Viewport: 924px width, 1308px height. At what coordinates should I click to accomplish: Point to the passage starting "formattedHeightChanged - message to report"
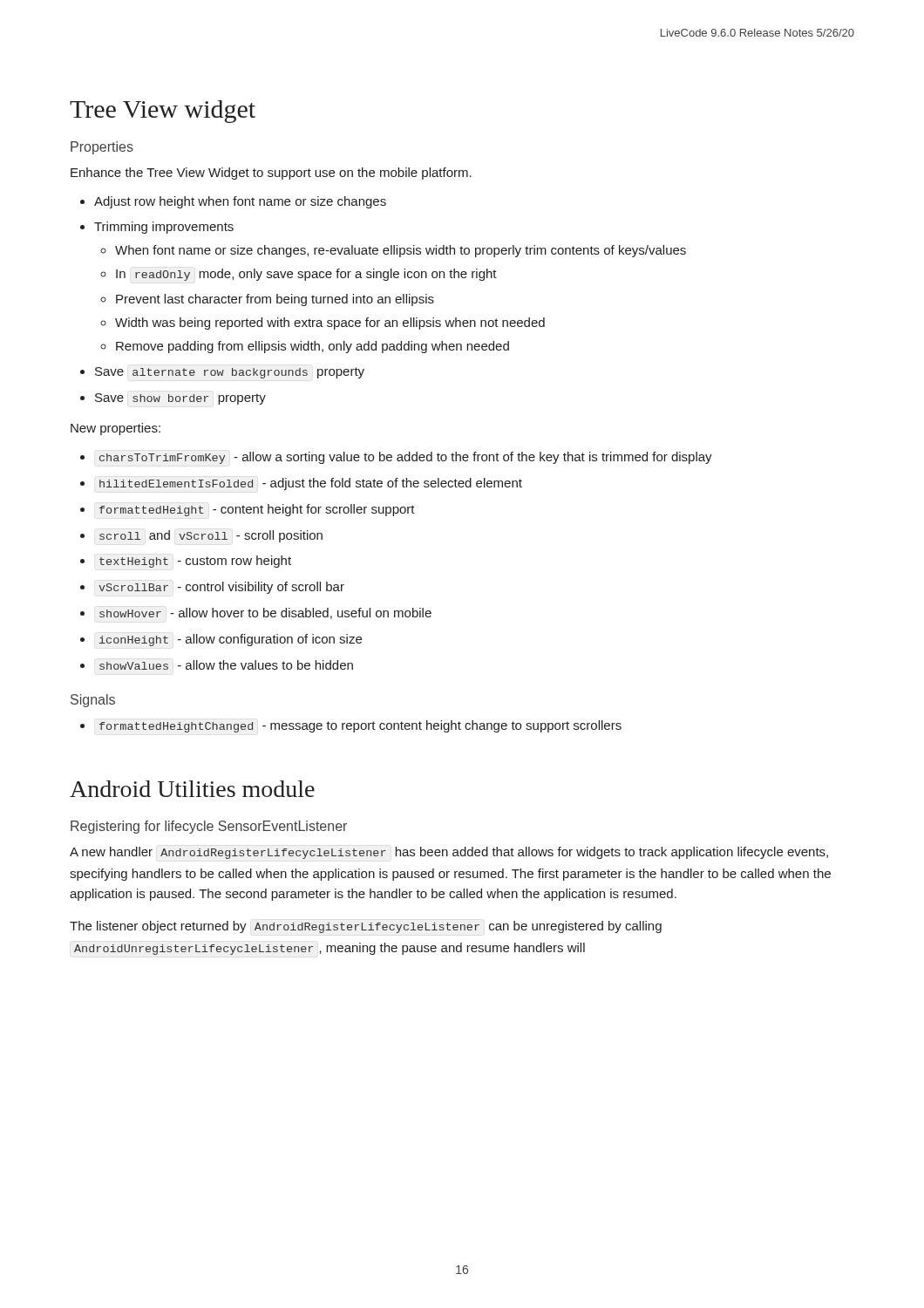click(x=474, y=726)
